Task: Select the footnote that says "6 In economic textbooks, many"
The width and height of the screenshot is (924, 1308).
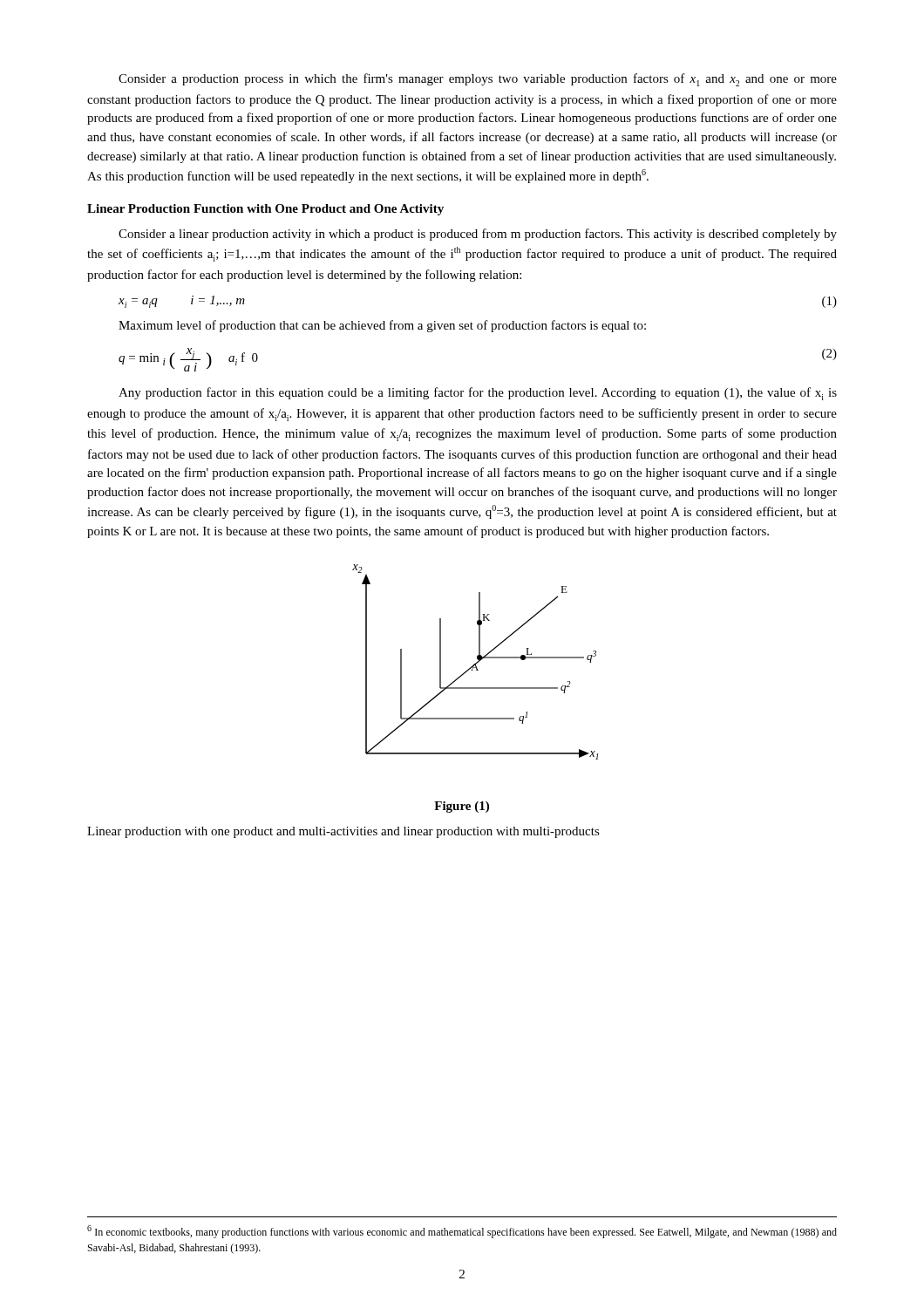Action: click(x=462, y=1239)
